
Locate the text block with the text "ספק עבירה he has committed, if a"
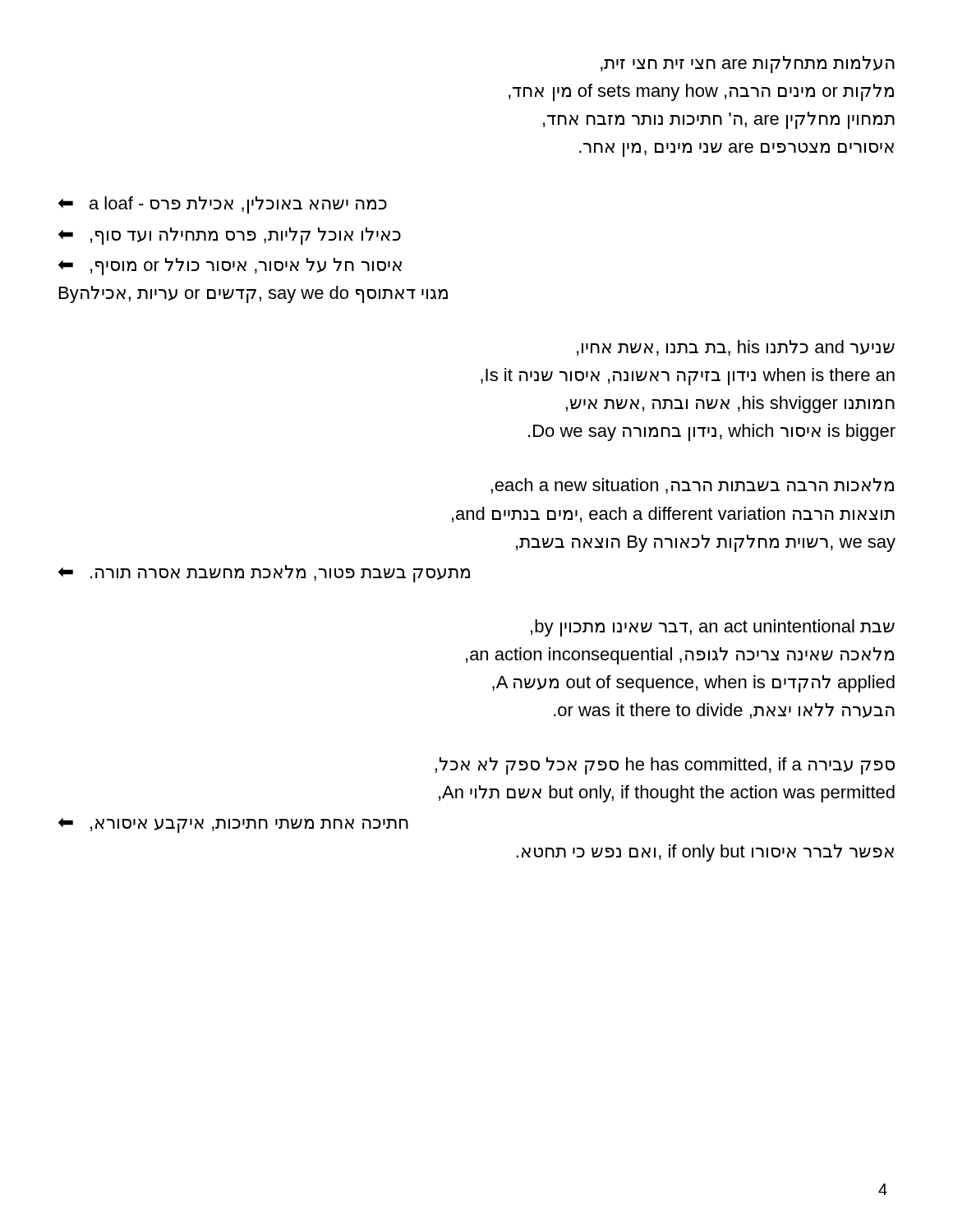coord(476,808)
